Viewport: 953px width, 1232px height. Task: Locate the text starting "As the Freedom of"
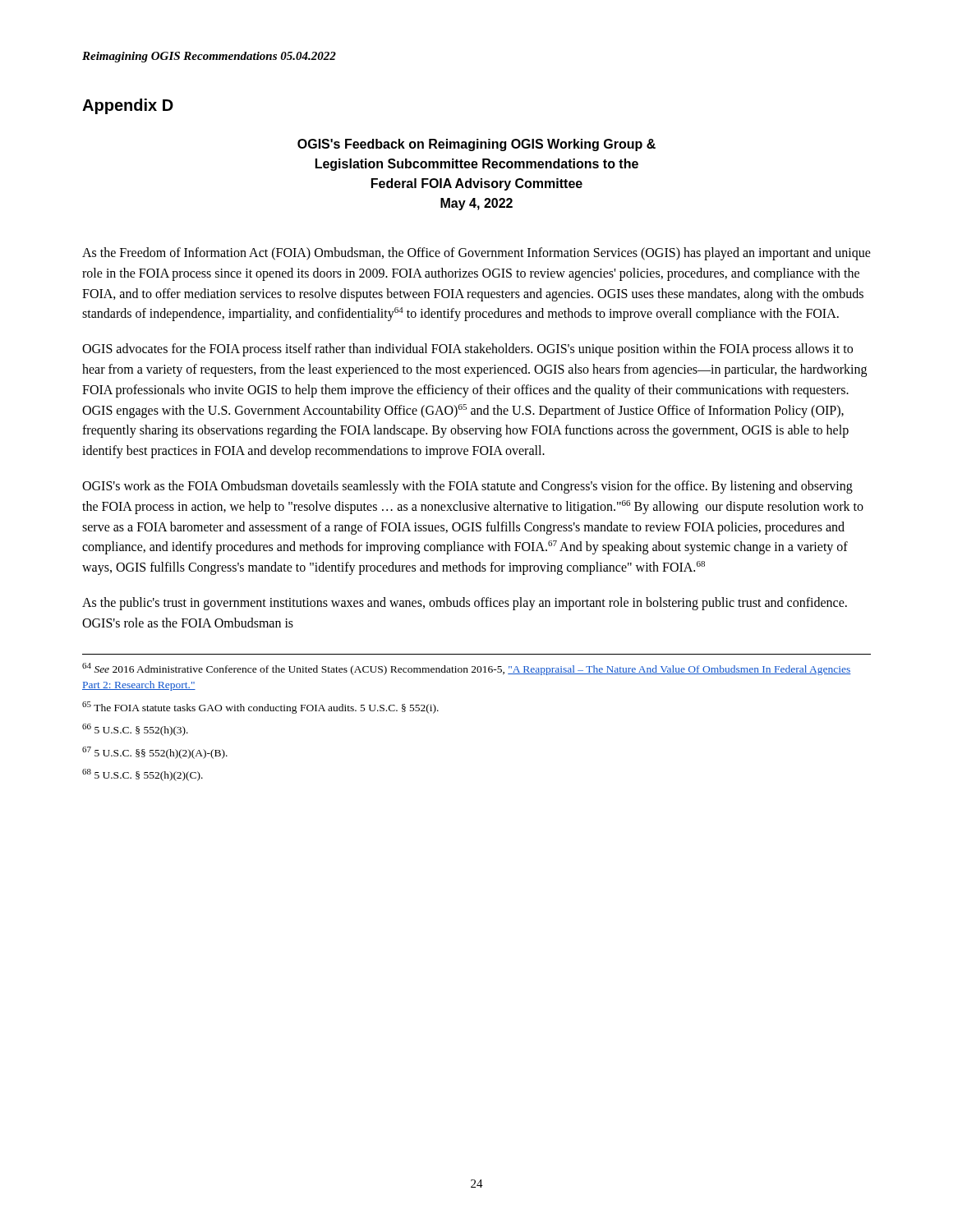click(476, 283)
